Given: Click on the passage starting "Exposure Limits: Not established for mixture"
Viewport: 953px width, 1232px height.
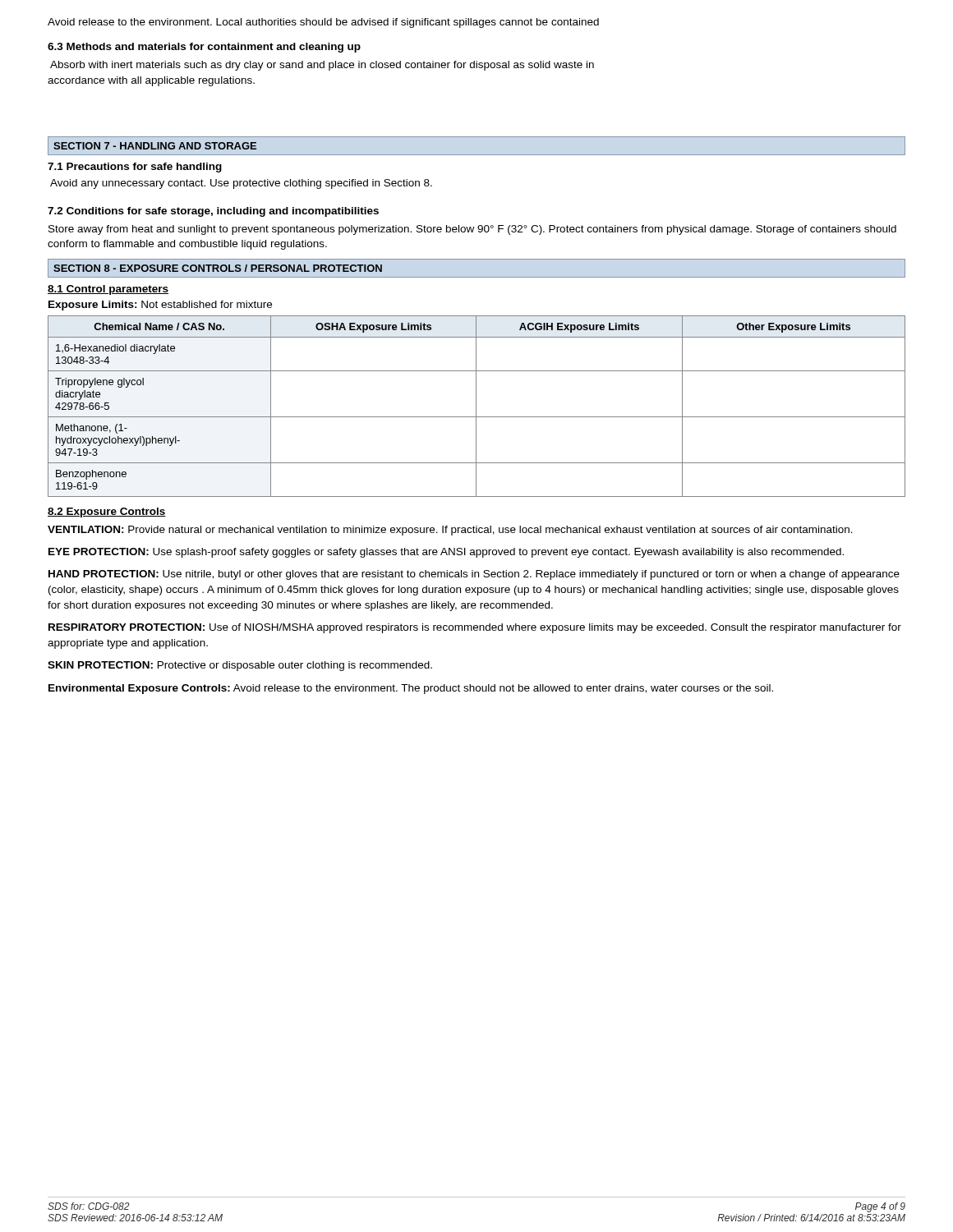Looking at the screenshot, I should (x=160, y=305).
